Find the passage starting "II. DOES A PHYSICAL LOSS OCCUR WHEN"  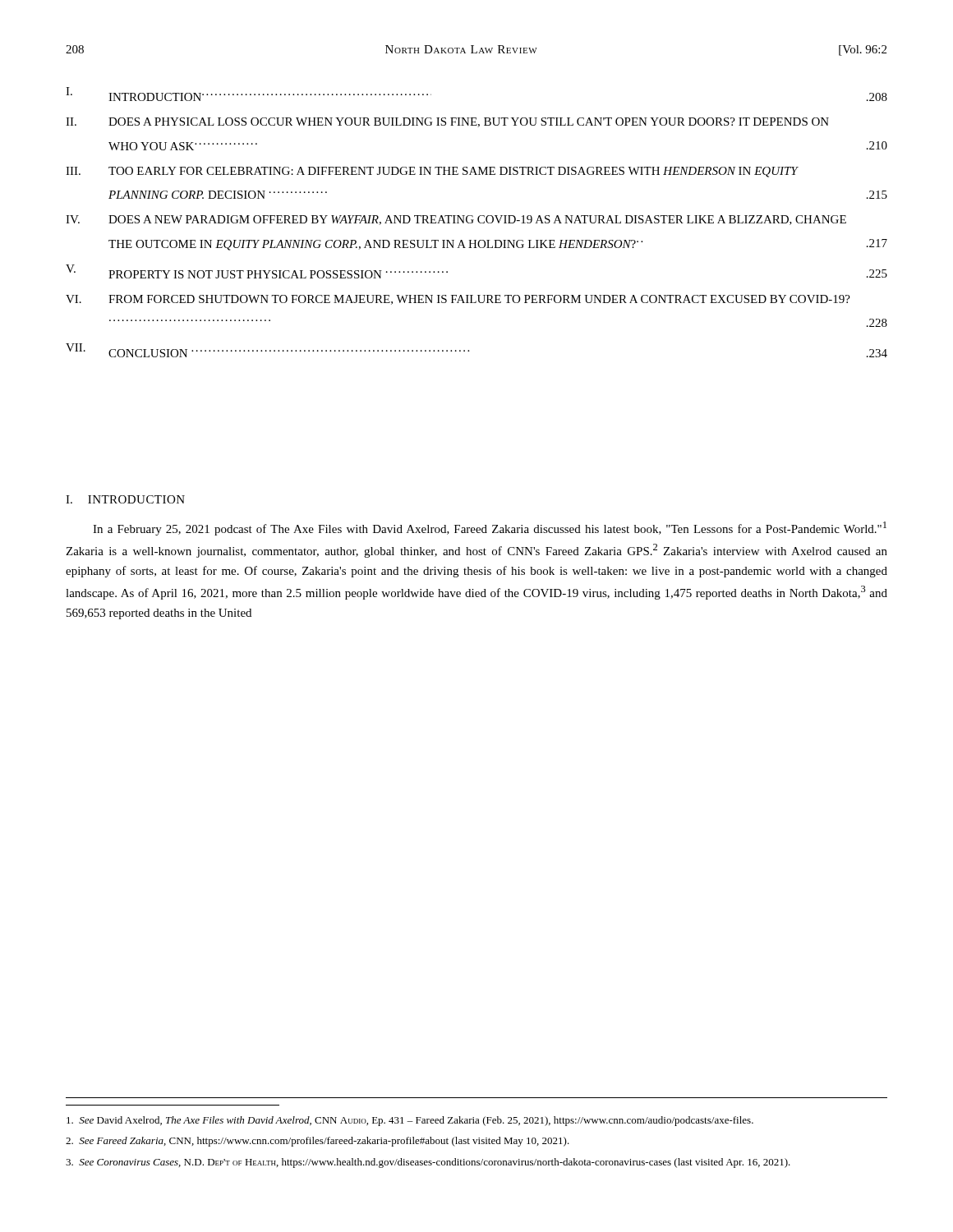476,134
